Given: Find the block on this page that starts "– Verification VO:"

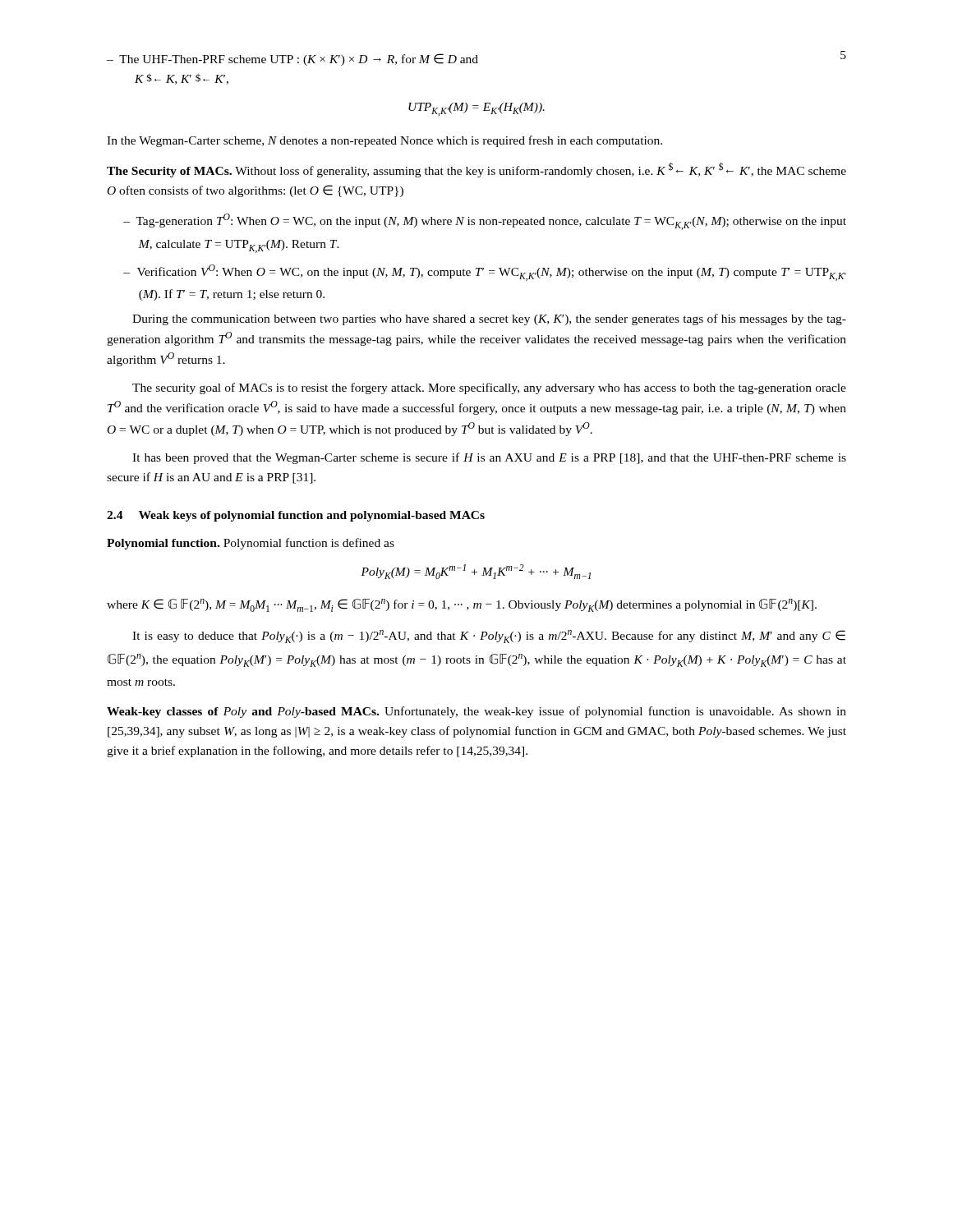Looking at the screenshot, I should (x=485, y=282).
